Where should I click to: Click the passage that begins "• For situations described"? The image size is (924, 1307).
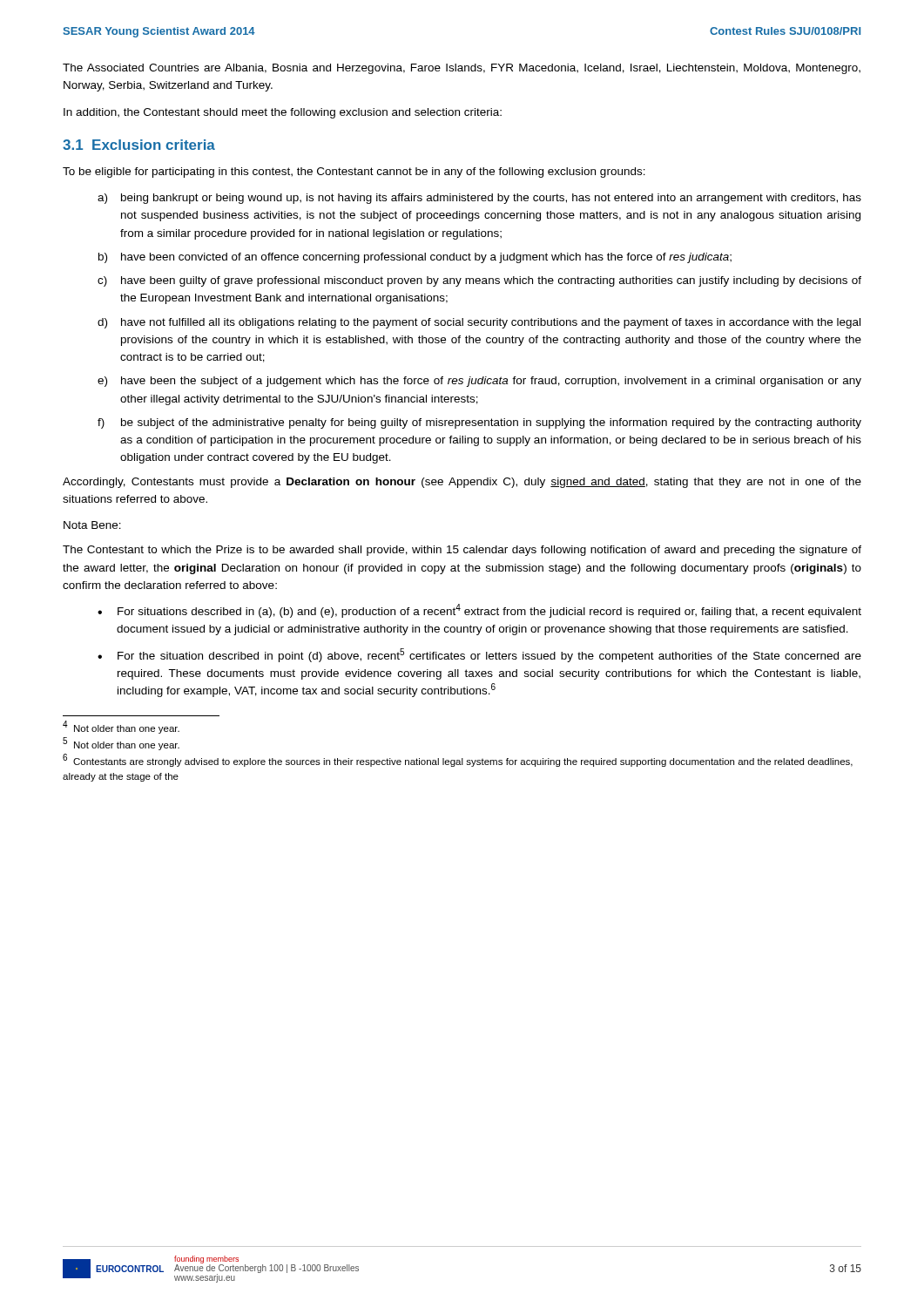click(x=479, y=621)
